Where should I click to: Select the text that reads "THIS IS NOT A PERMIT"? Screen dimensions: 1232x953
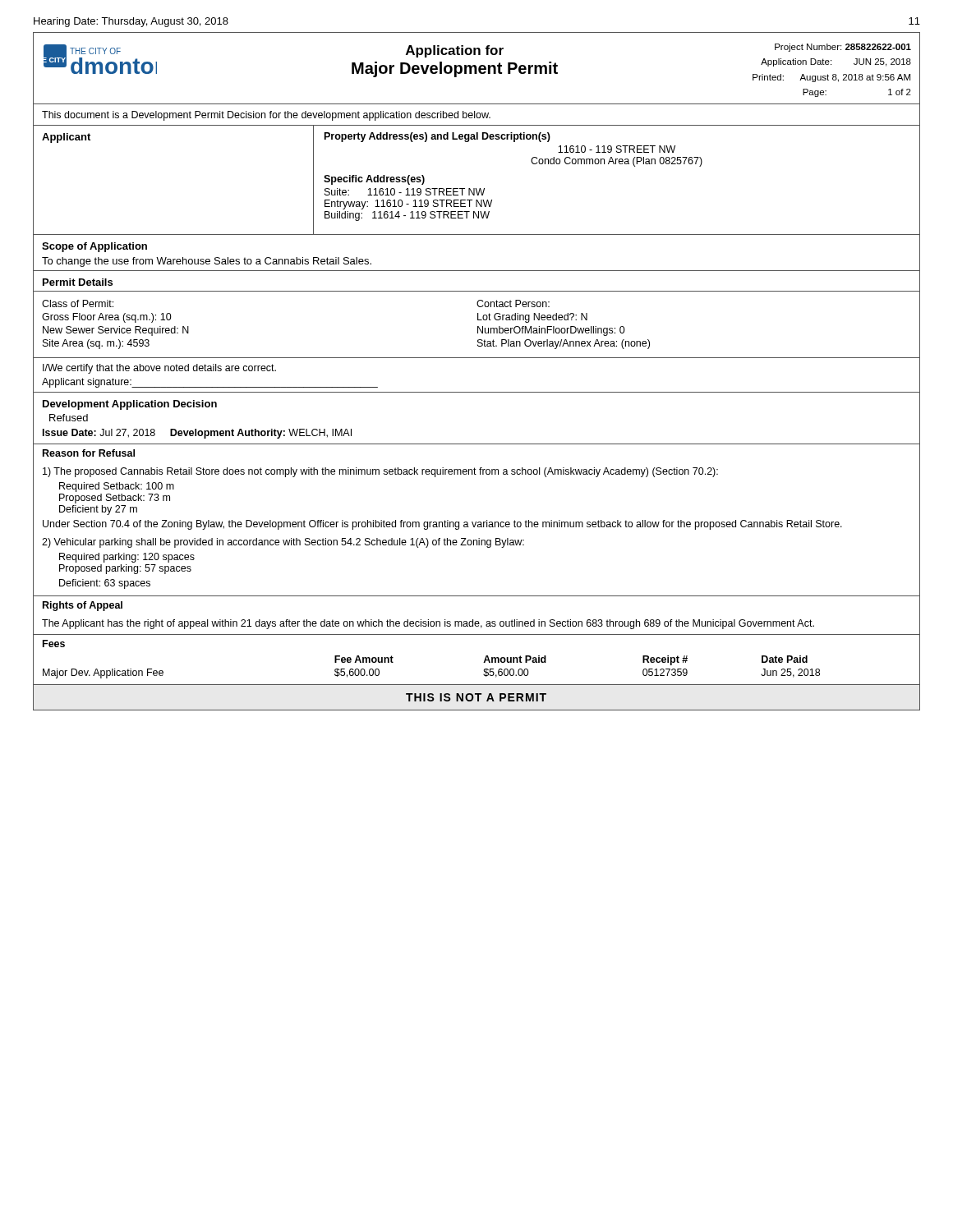476,697
